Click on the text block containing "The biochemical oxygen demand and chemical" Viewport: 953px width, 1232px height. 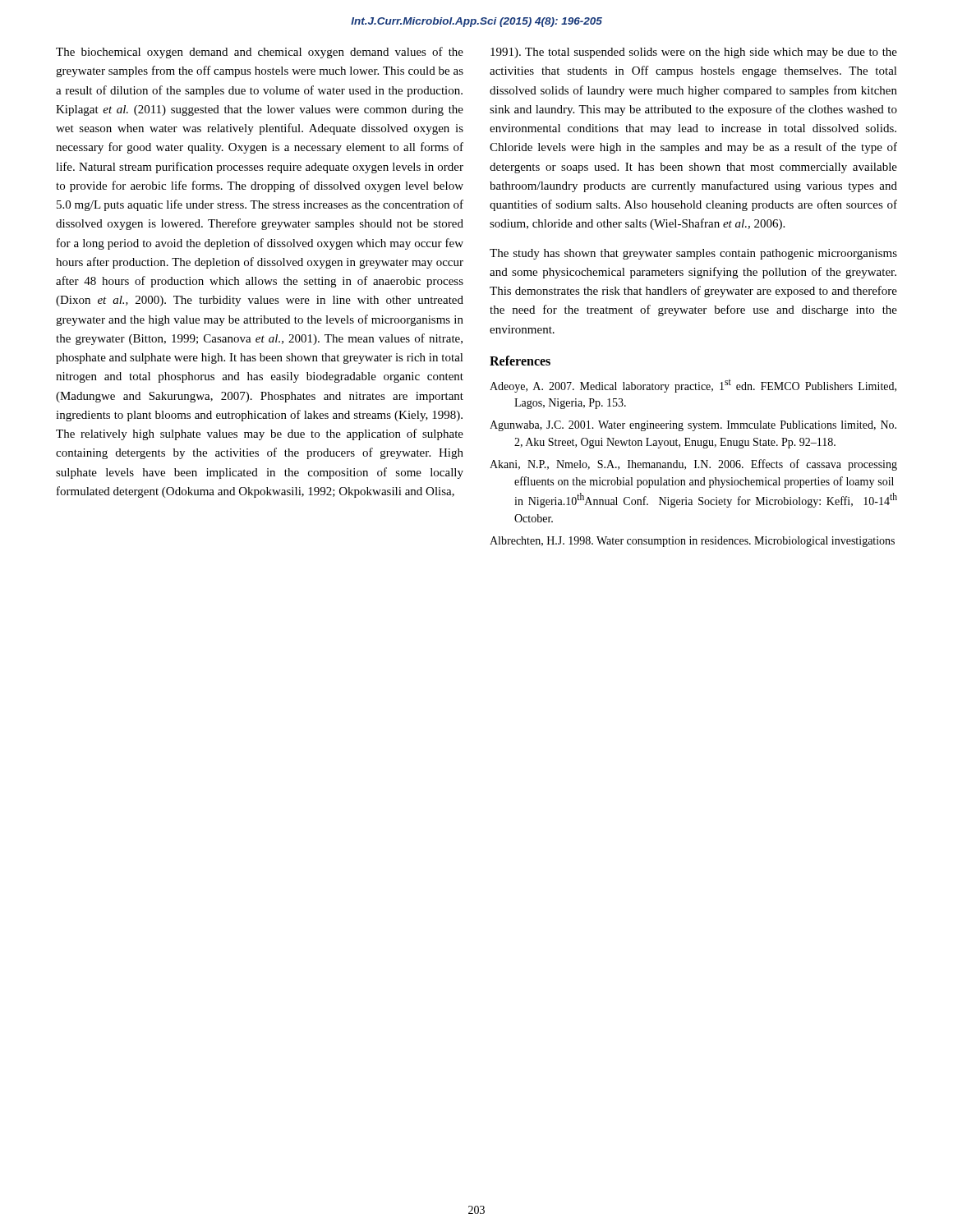(x=260, y=271)
